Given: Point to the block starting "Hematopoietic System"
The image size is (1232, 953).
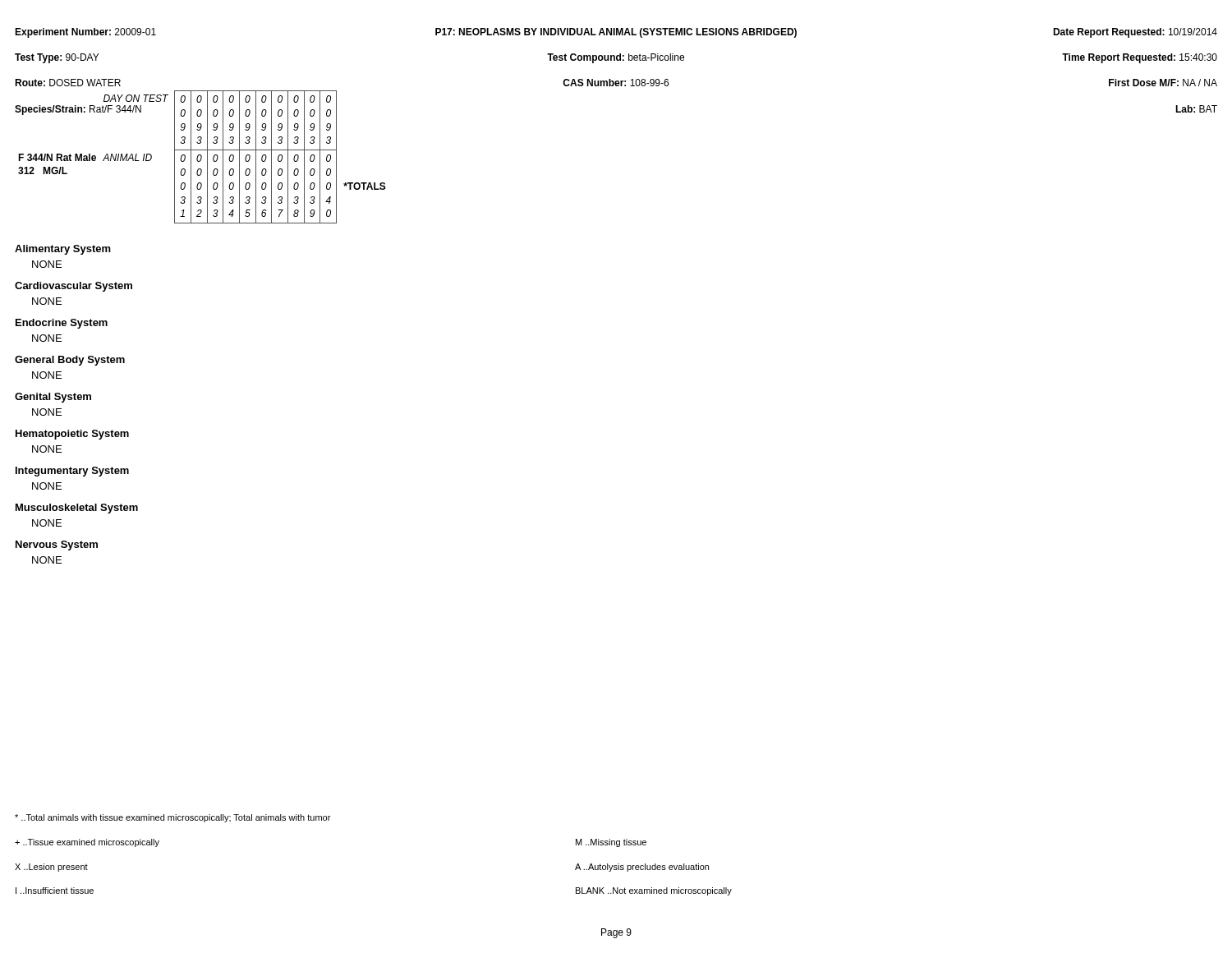Looking at the screenshot, I should [72, 433].
